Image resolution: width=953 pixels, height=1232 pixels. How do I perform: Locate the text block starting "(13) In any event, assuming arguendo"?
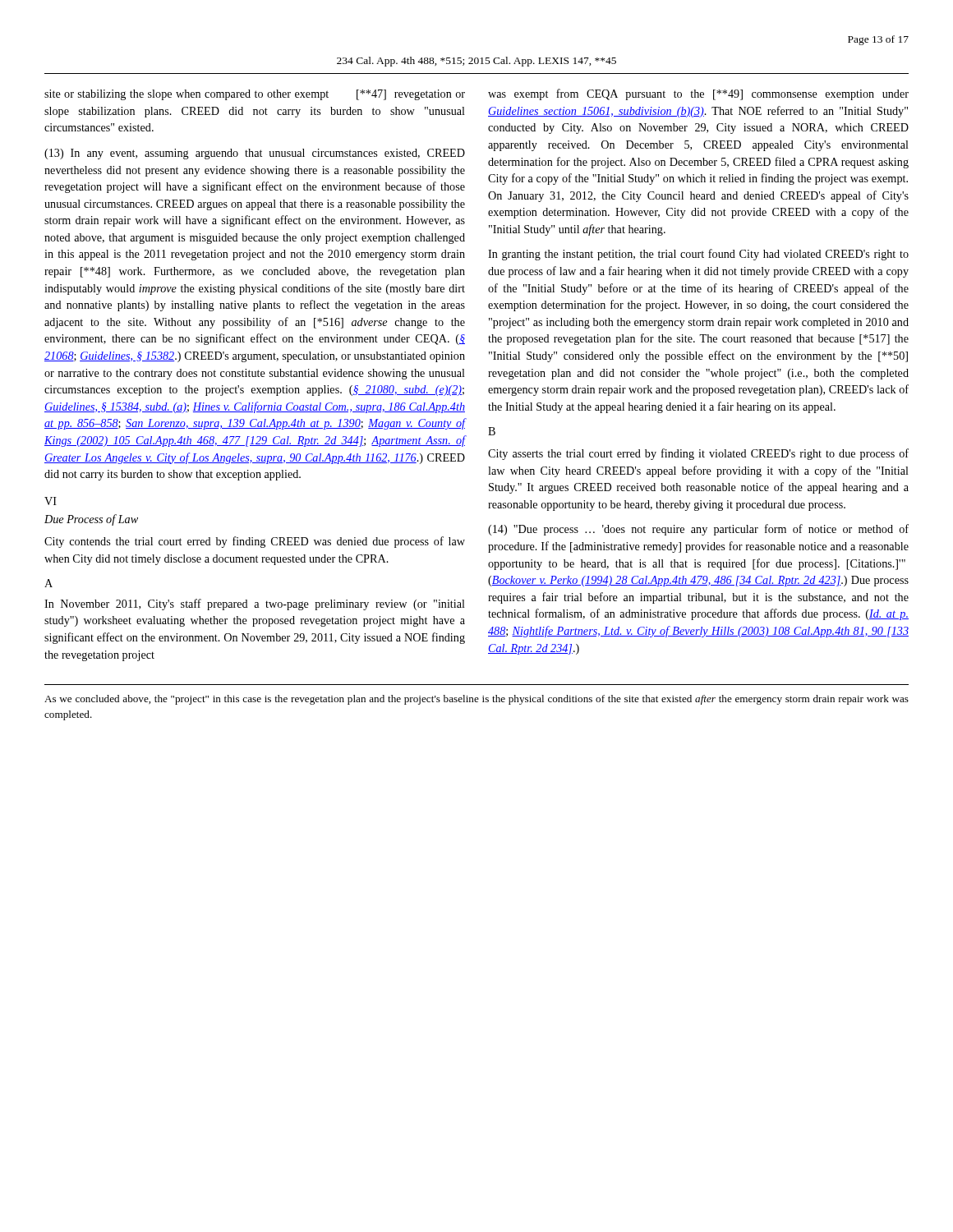[255, 314]
